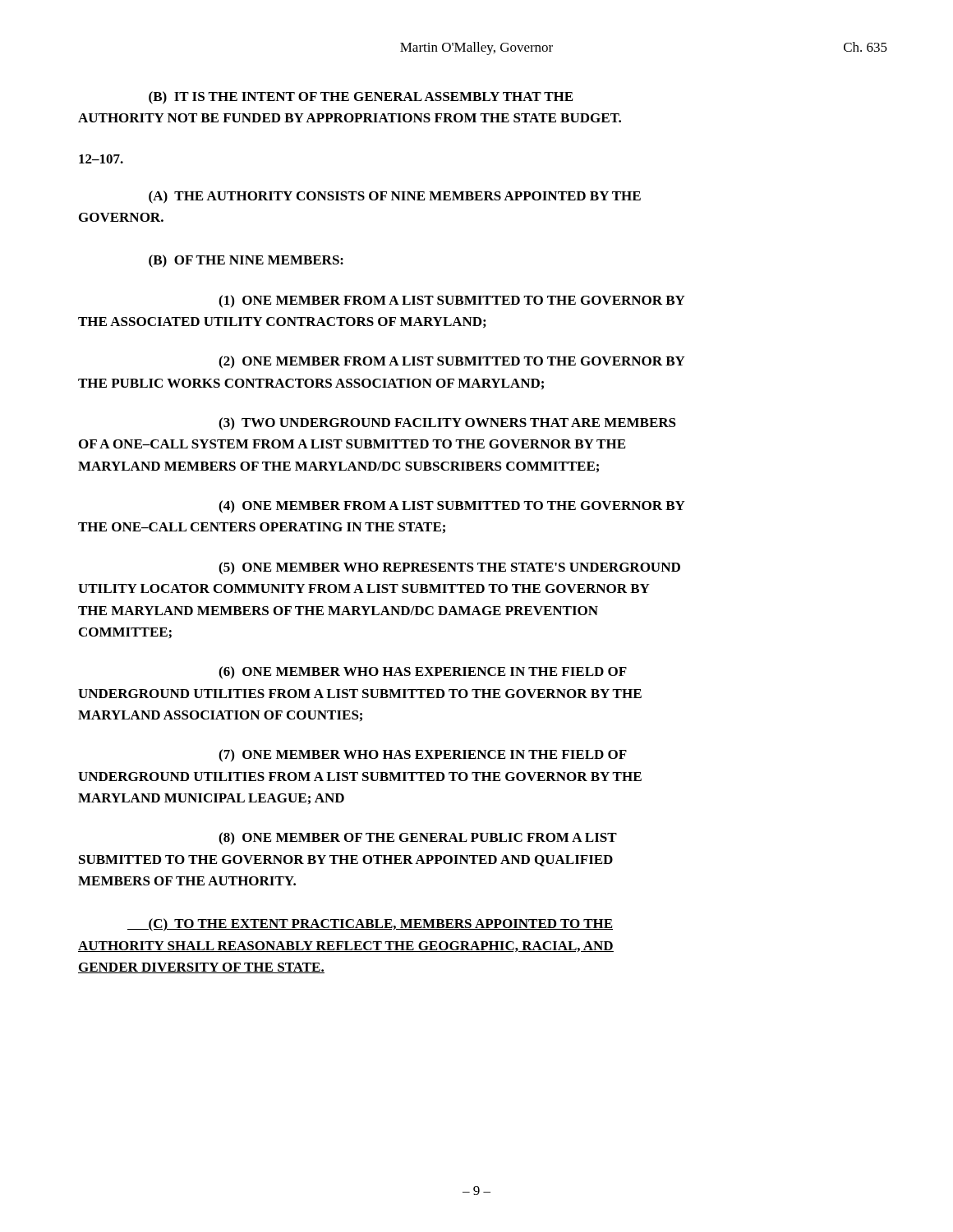Click on the text starting "(B) OF THE NINE"
Screen dimensions: 1232x953
236,260
